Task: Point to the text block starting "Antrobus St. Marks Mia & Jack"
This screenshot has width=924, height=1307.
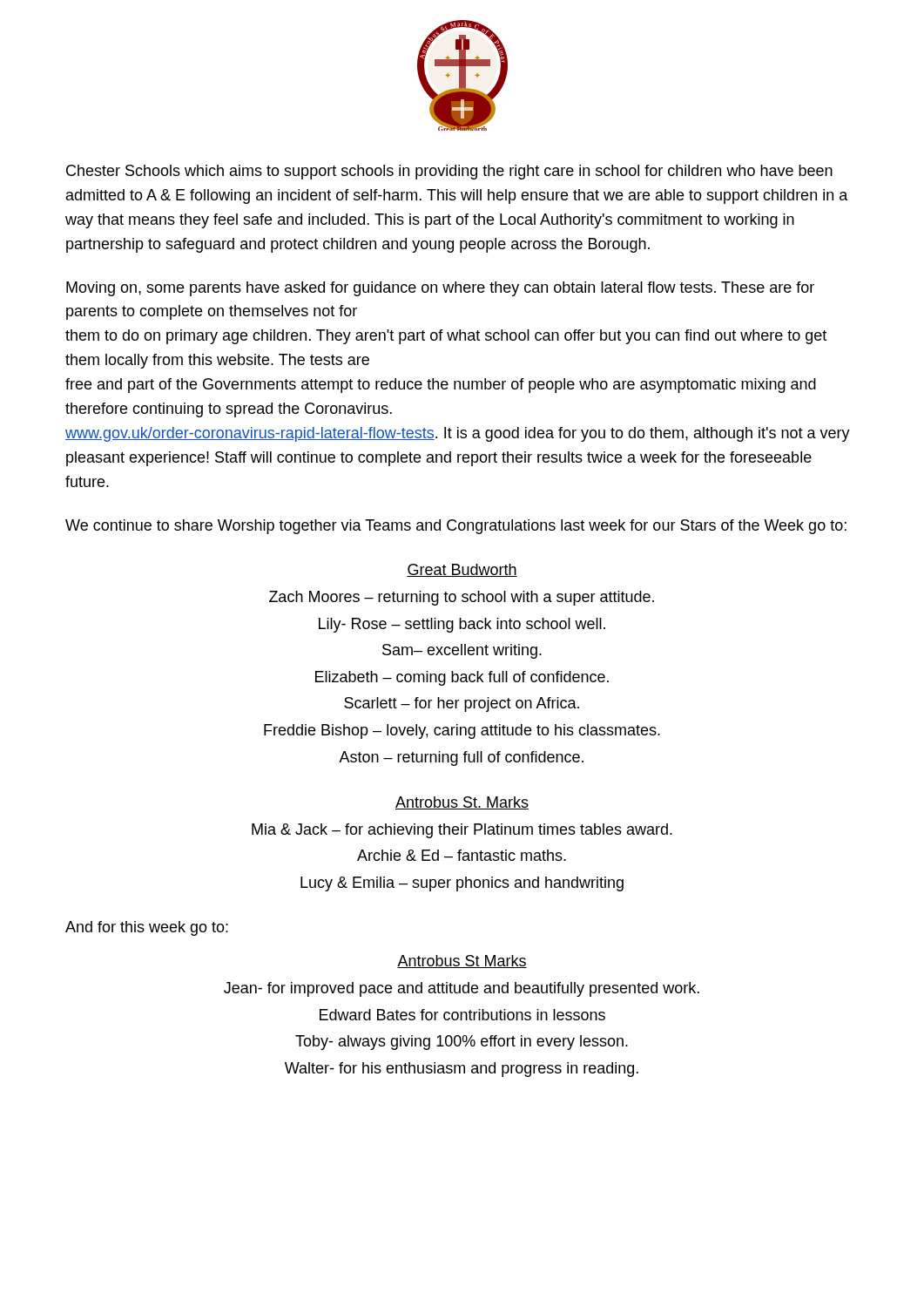Action: click(x=462, y=843)
